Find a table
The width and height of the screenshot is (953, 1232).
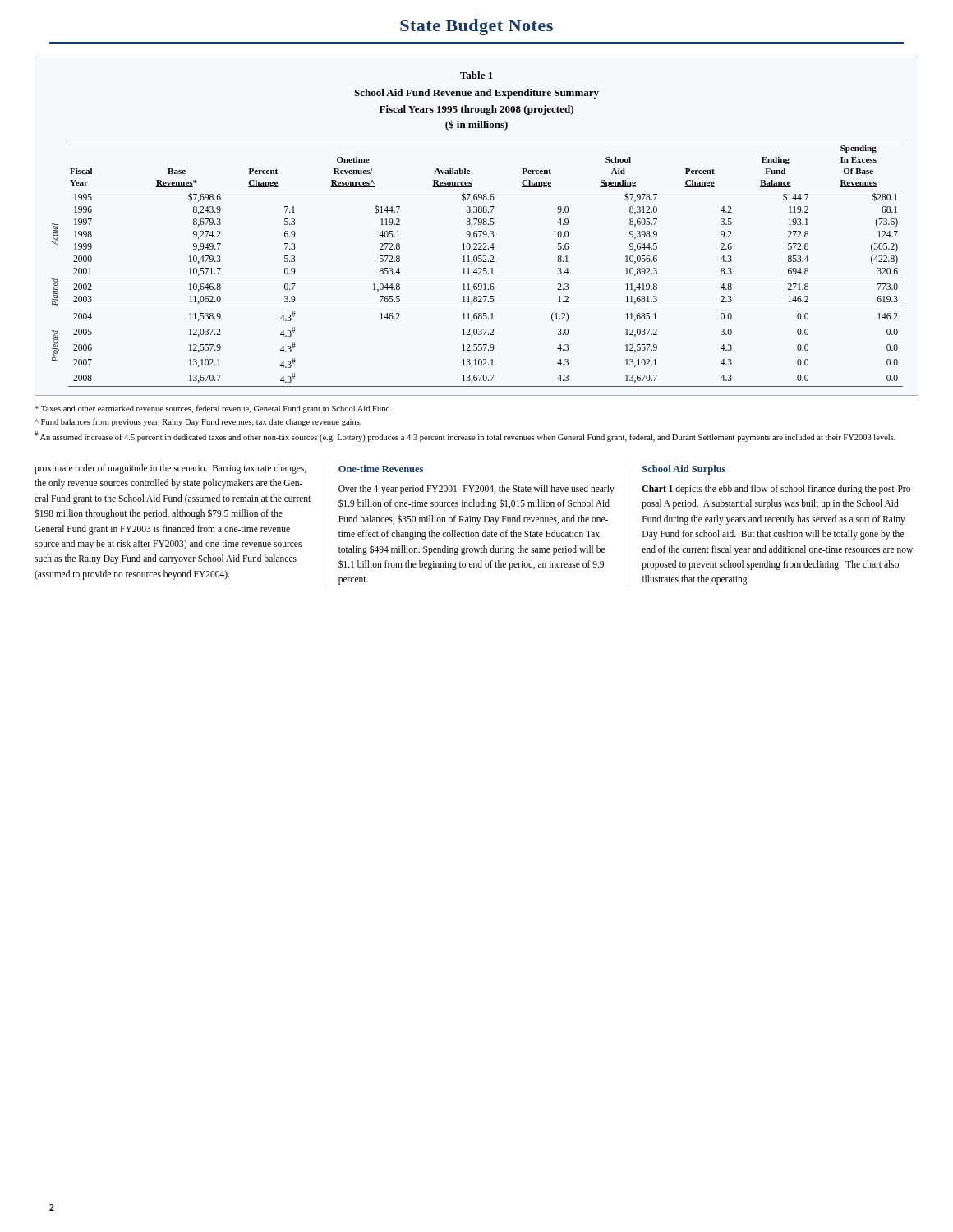476,263
